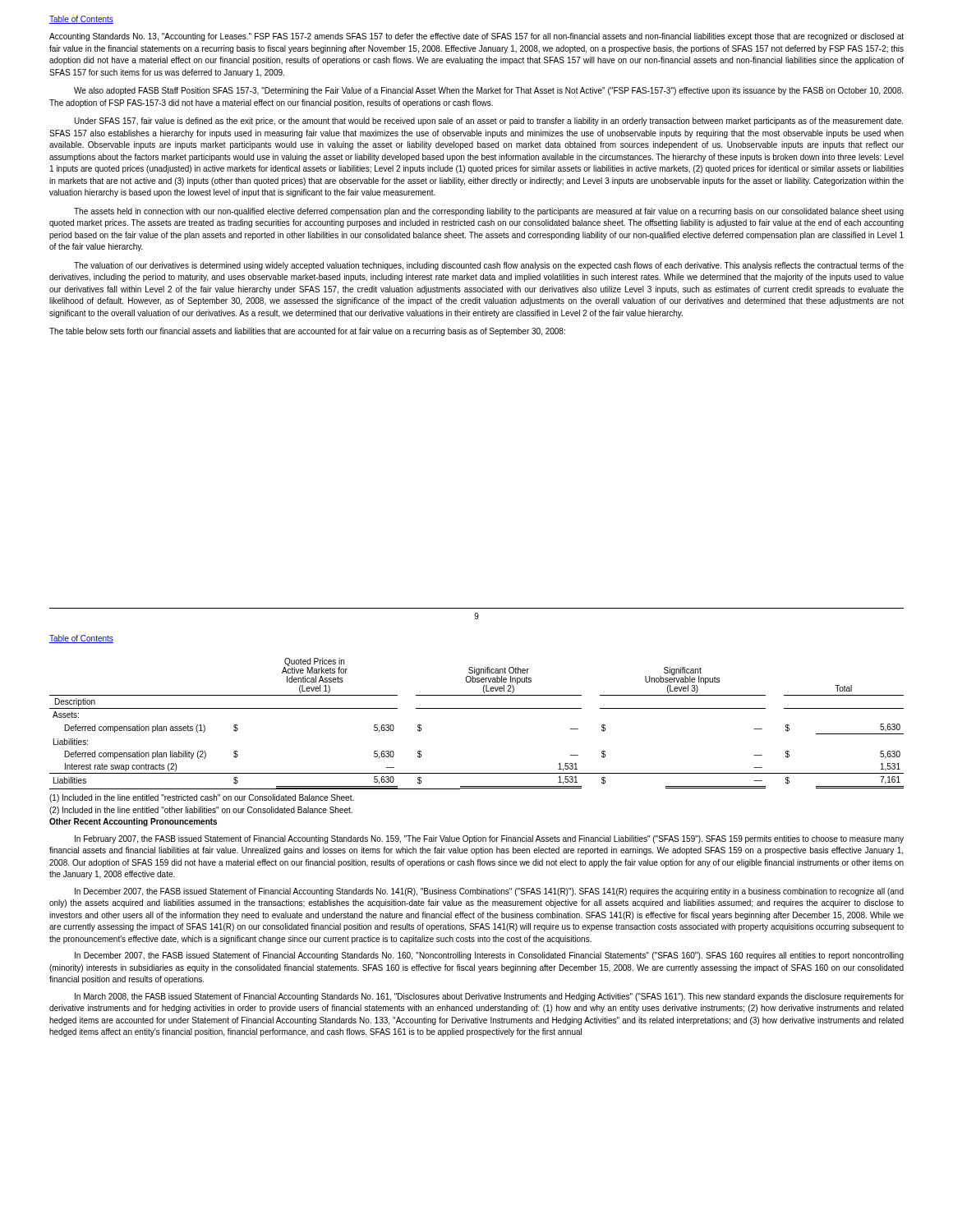The height and width of the screenshot is (1232, 953).
Task: Select the text block that says "In March 2008, the FASB issued Statement"
Action: pyautogui.click(x=476, y=1015)
